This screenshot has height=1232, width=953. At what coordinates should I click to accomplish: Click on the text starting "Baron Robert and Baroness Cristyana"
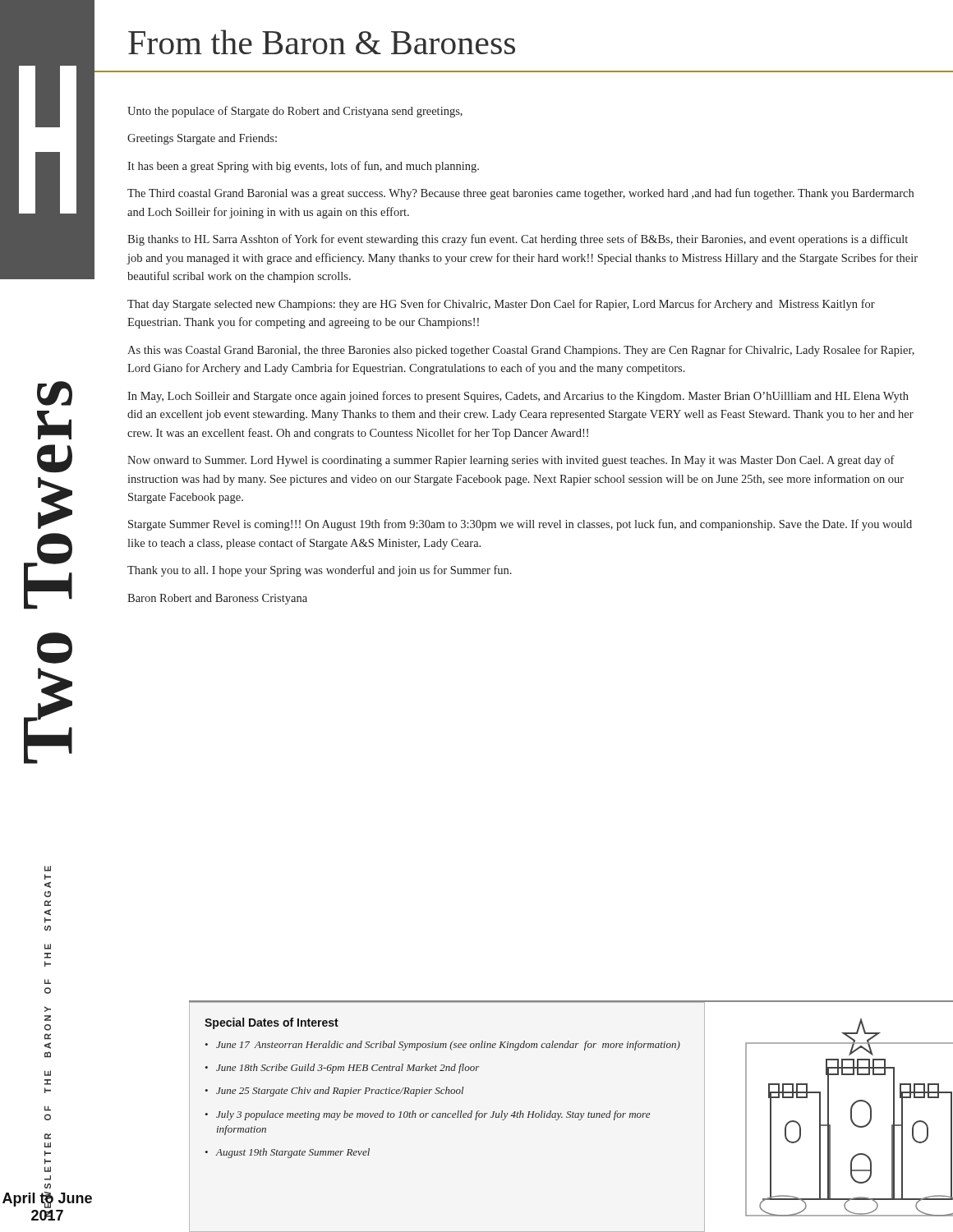click(217, 598)
